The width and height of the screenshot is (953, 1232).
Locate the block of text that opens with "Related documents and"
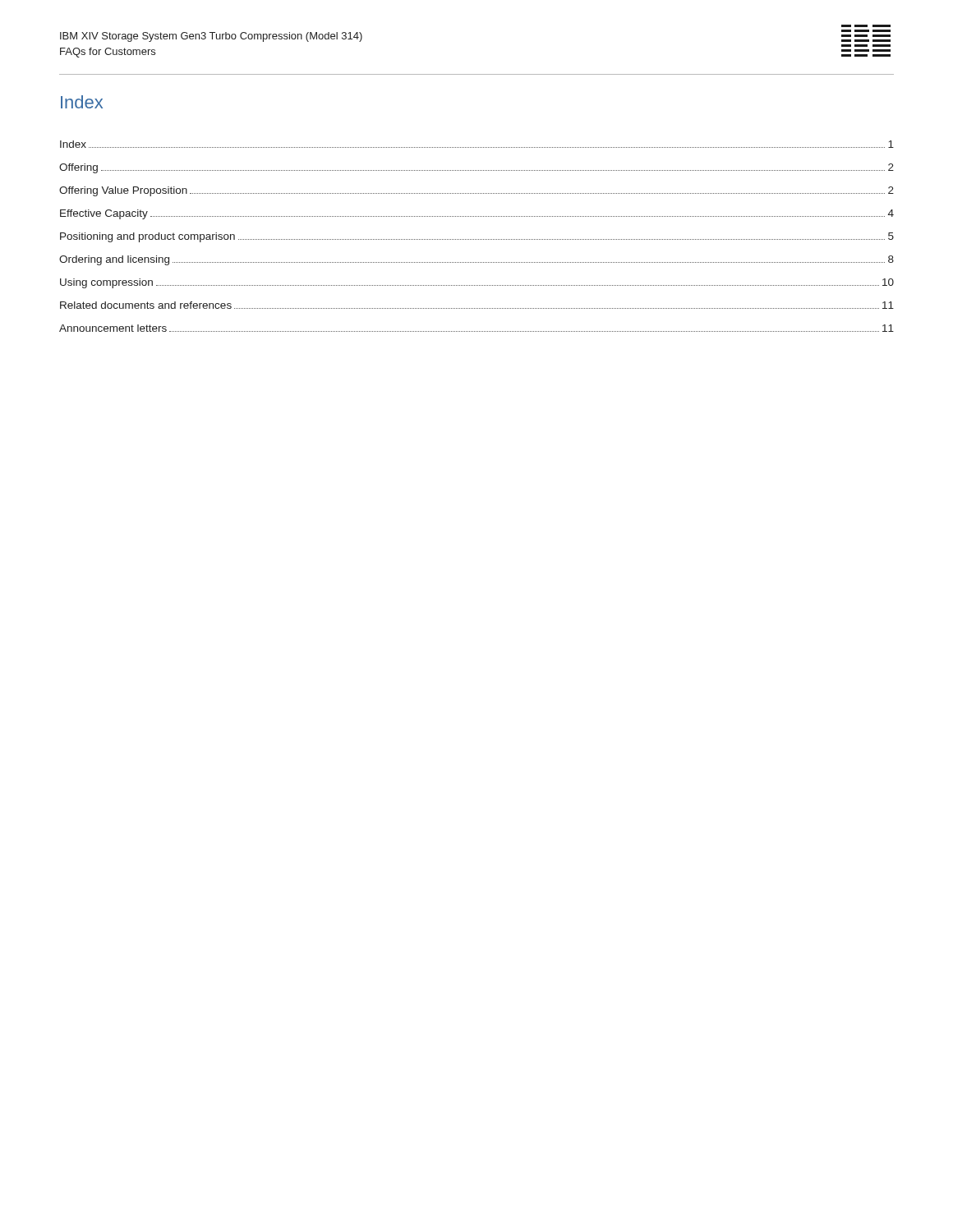point(476,305)
